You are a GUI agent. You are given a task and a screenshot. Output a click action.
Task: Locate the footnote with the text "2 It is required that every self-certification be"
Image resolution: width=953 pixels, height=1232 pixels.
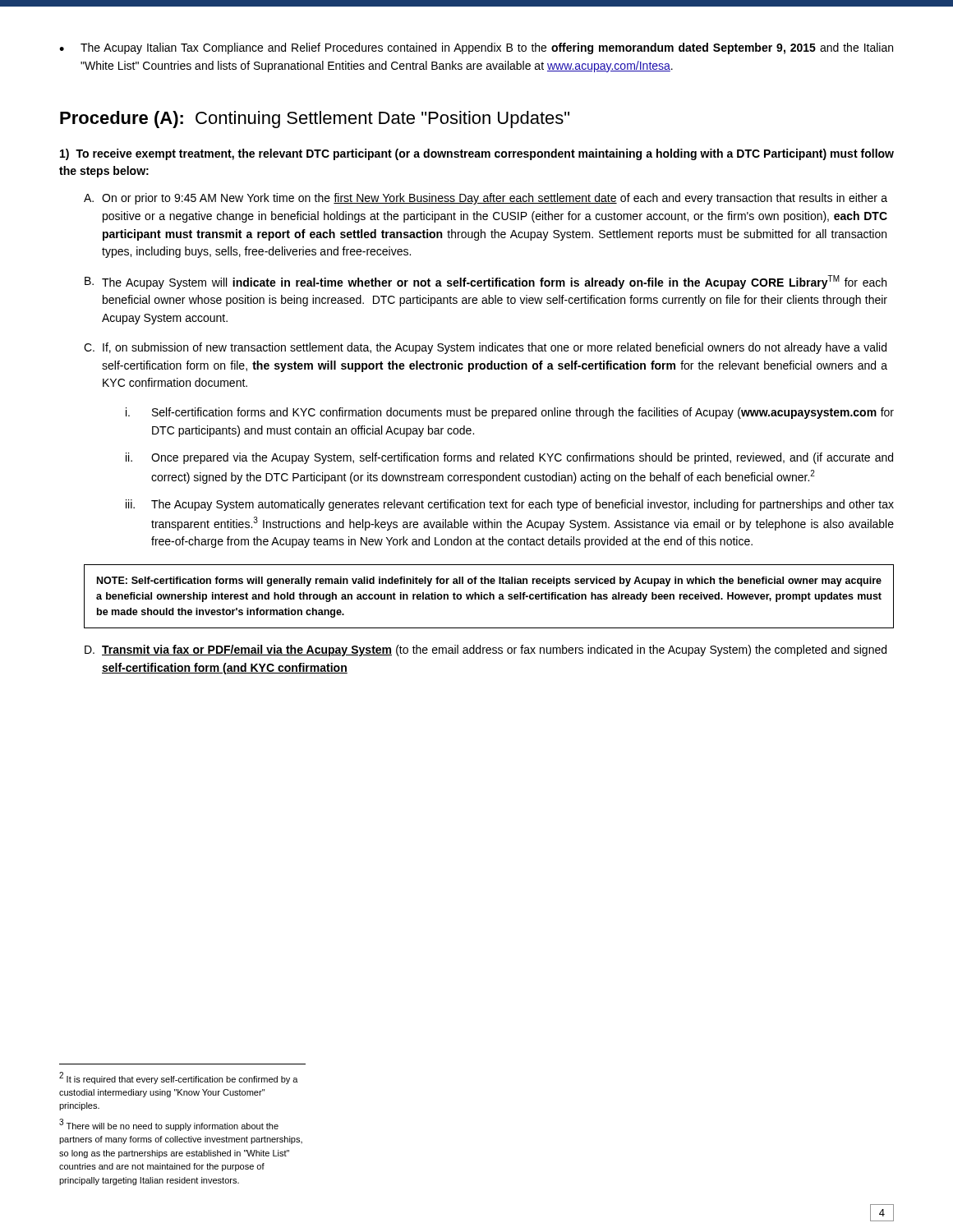click(182, 1128)
